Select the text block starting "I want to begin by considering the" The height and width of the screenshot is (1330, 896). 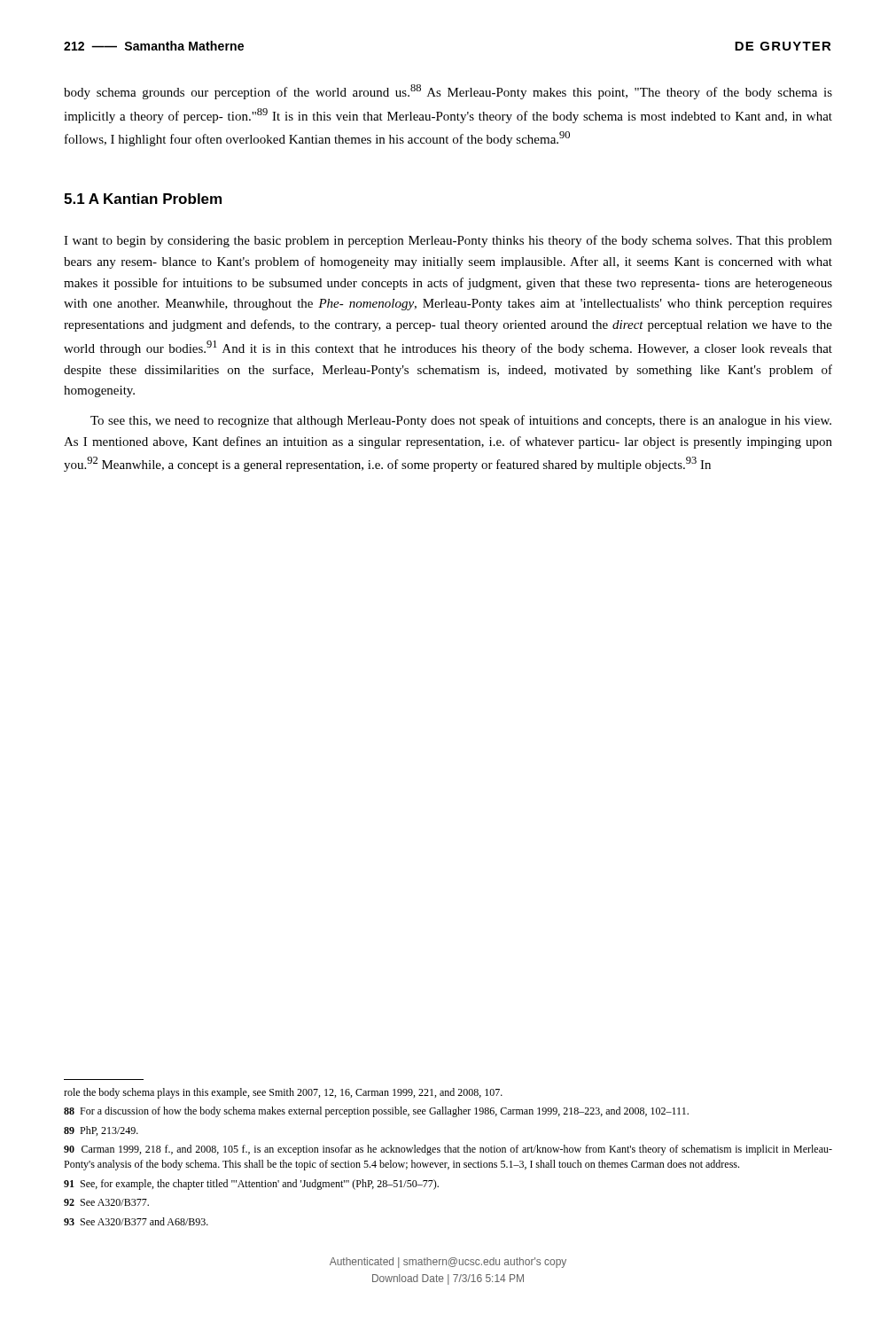pyautogui.click(x=448, y=315)
